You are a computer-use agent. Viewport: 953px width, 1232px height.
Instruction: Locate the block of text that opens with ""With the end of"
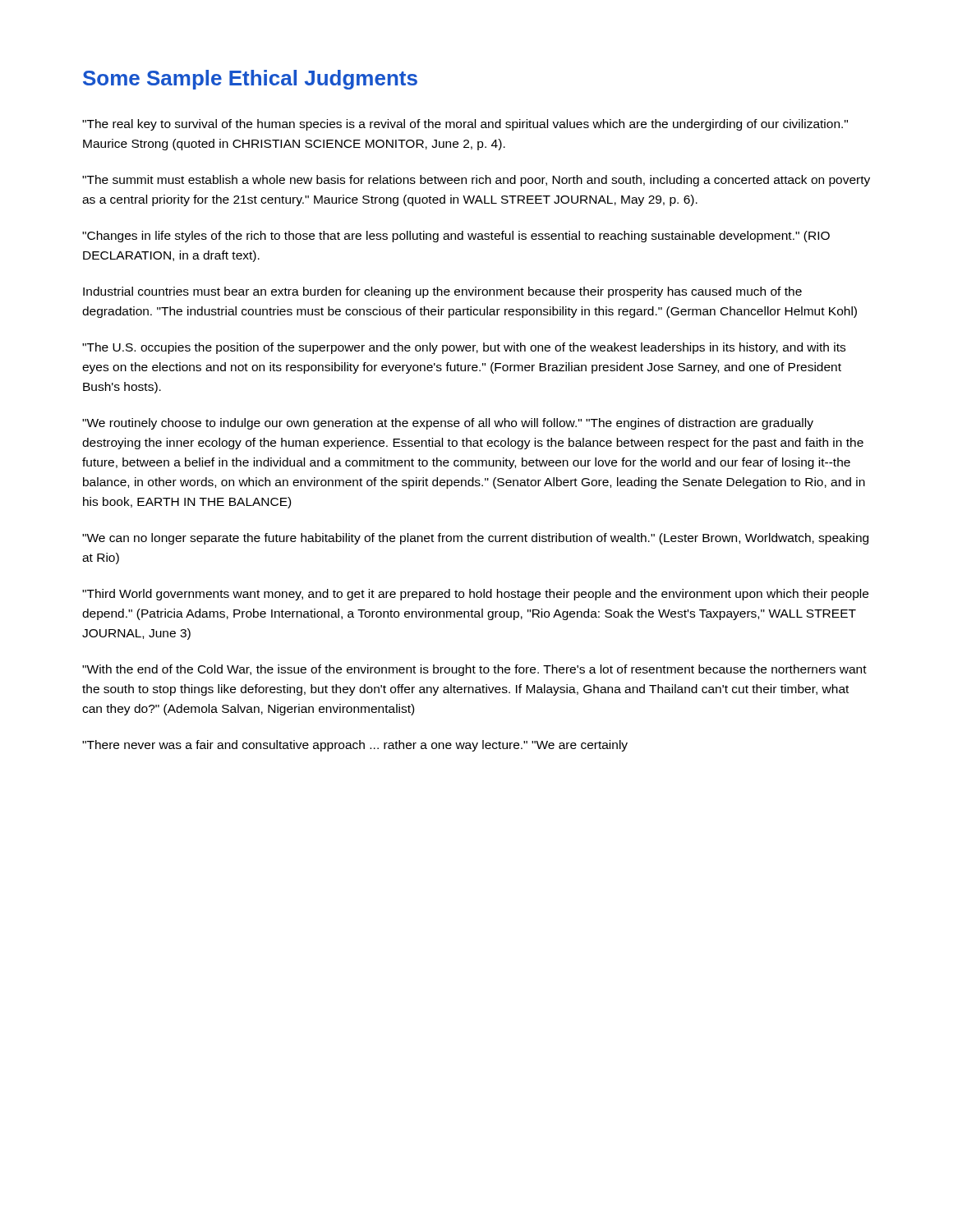tap(474, 689)
